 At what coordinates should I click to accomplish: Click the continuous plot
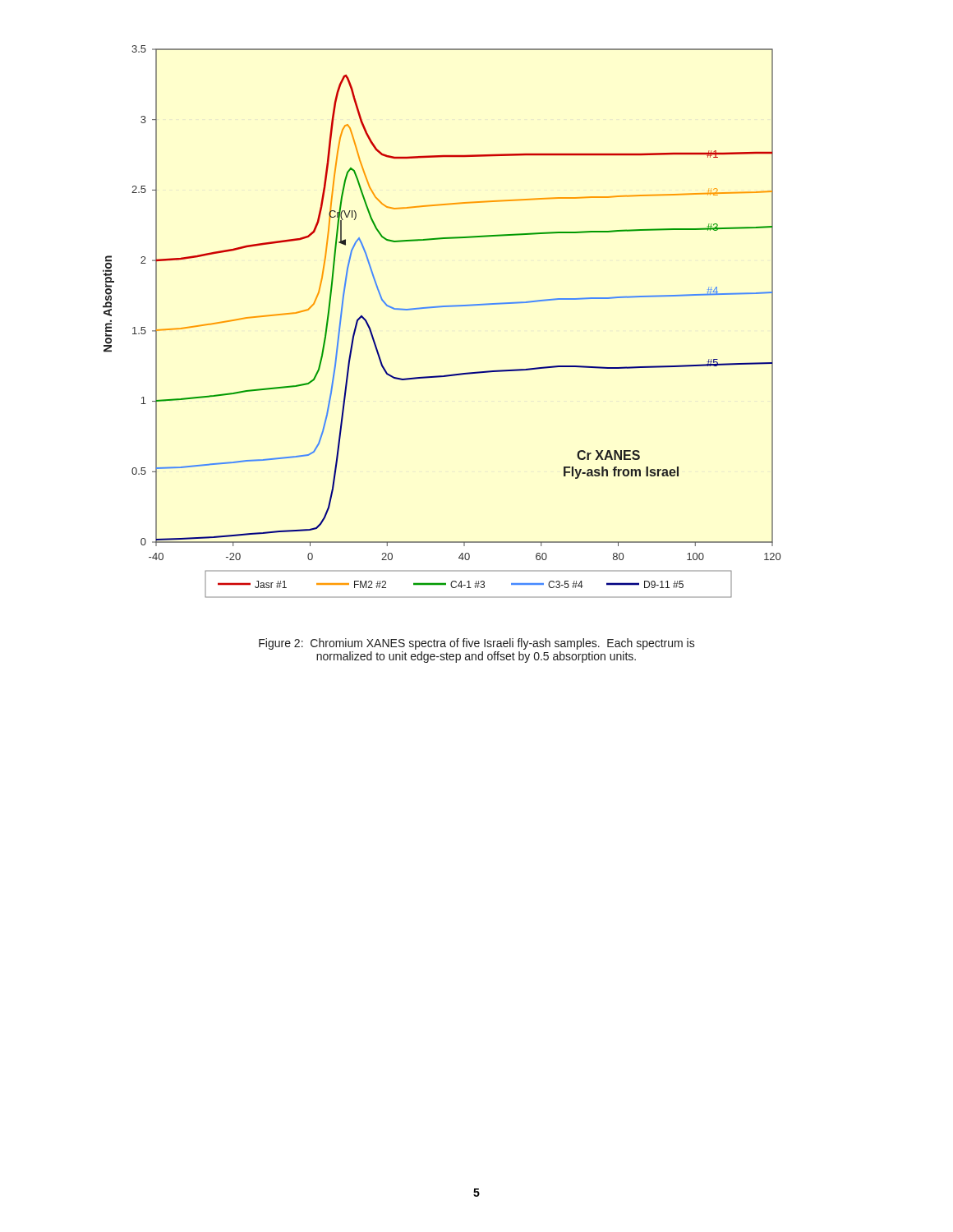click(x=476, y=322)
